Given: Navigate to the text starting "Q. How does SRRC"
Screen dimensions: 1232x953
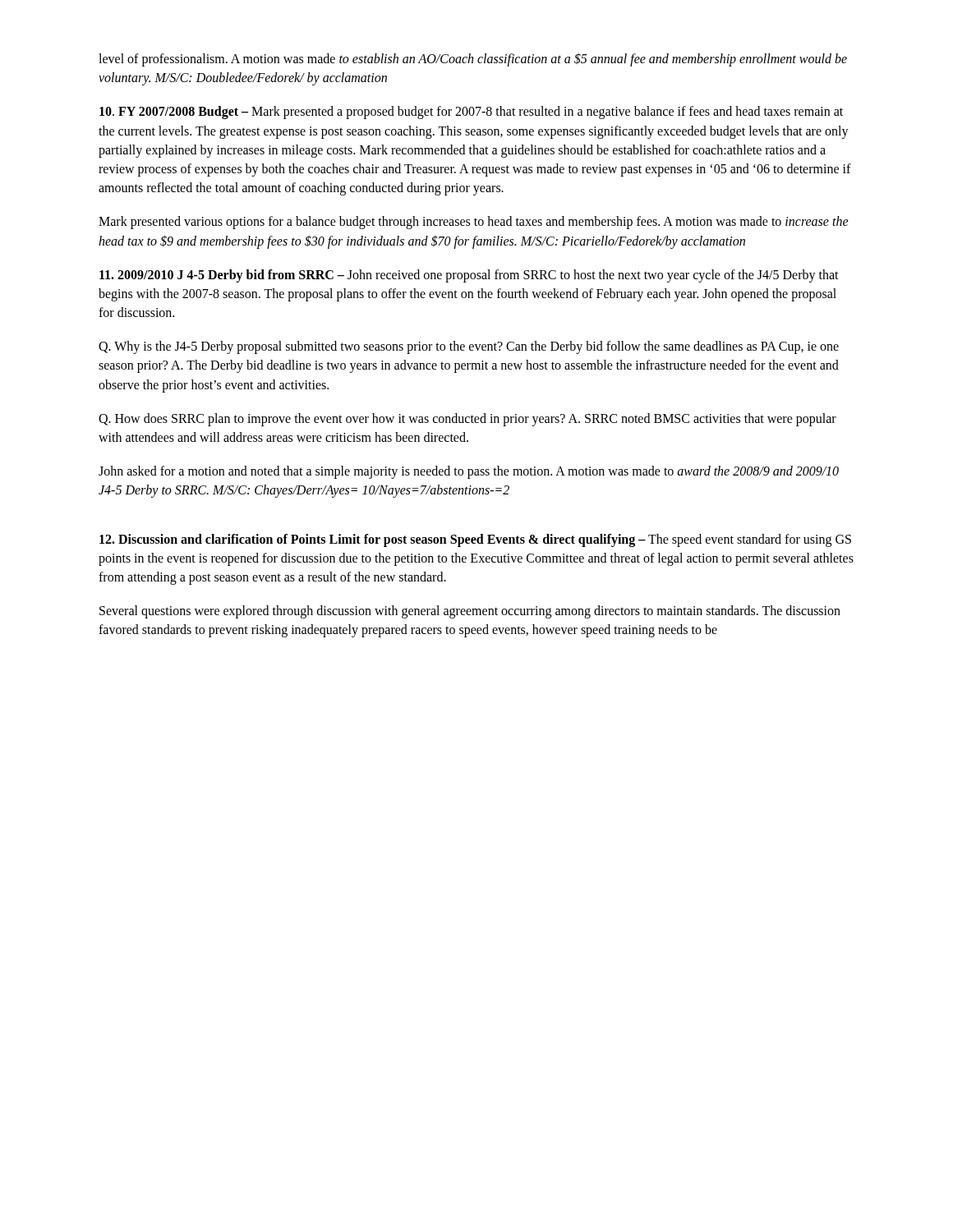Looking at the screenshot, I should [467, 428].
